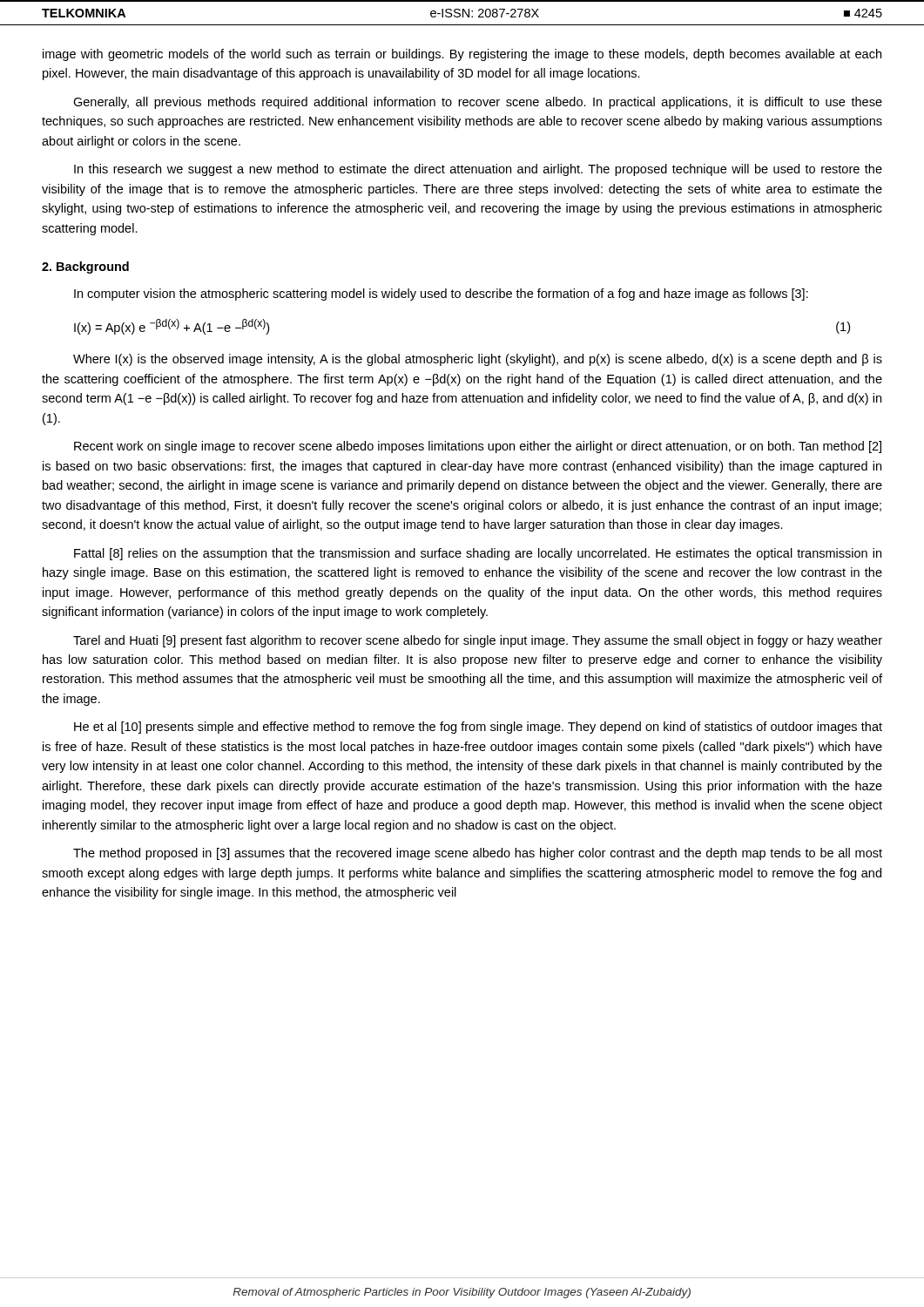Point to the text starting "In this research we suggest a new"
This screenshot has height=1307, width=924.
(x=462, y=199)
